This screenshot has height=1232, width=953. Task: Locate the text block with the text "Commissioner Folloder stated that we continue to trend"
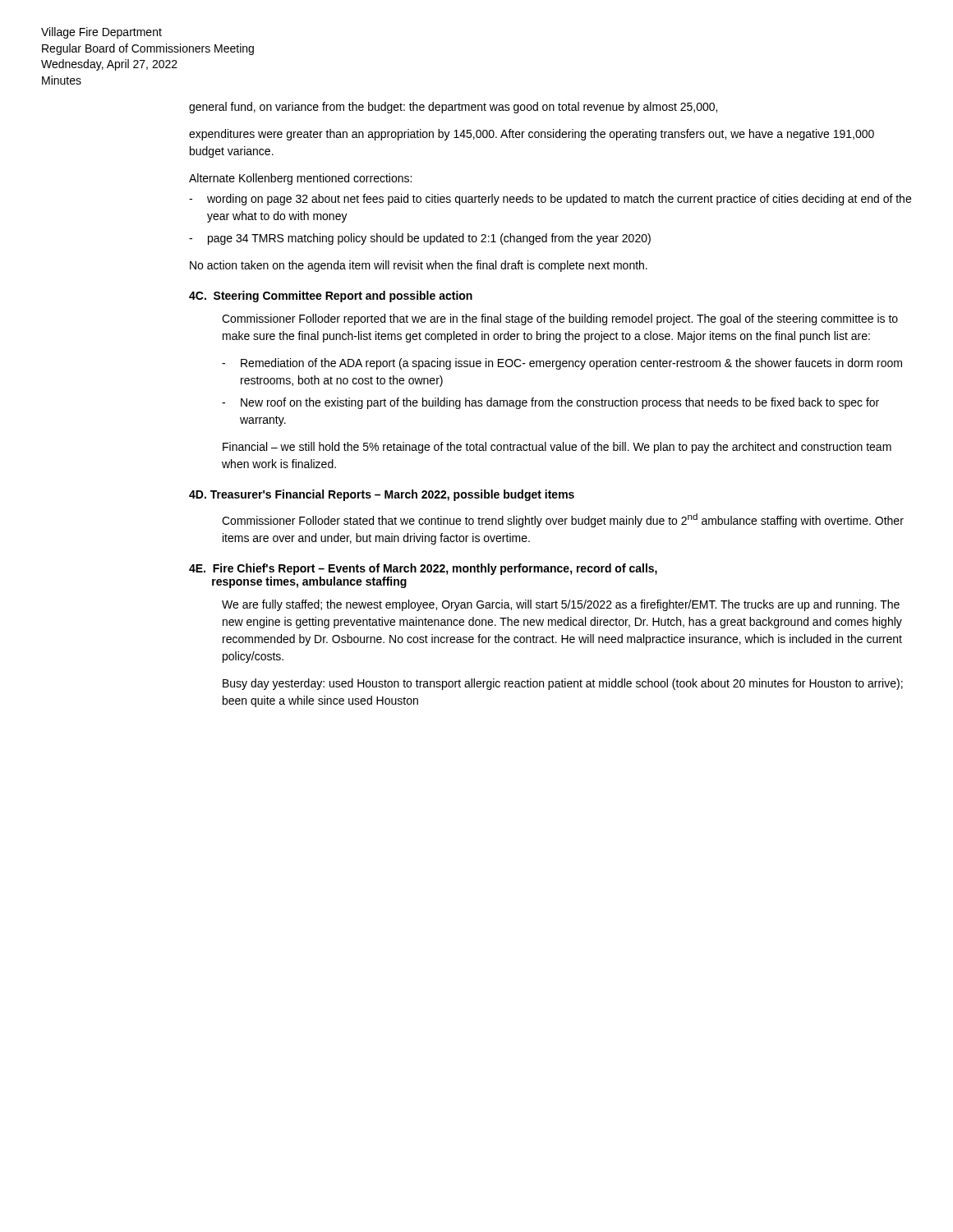coord(563,528)
